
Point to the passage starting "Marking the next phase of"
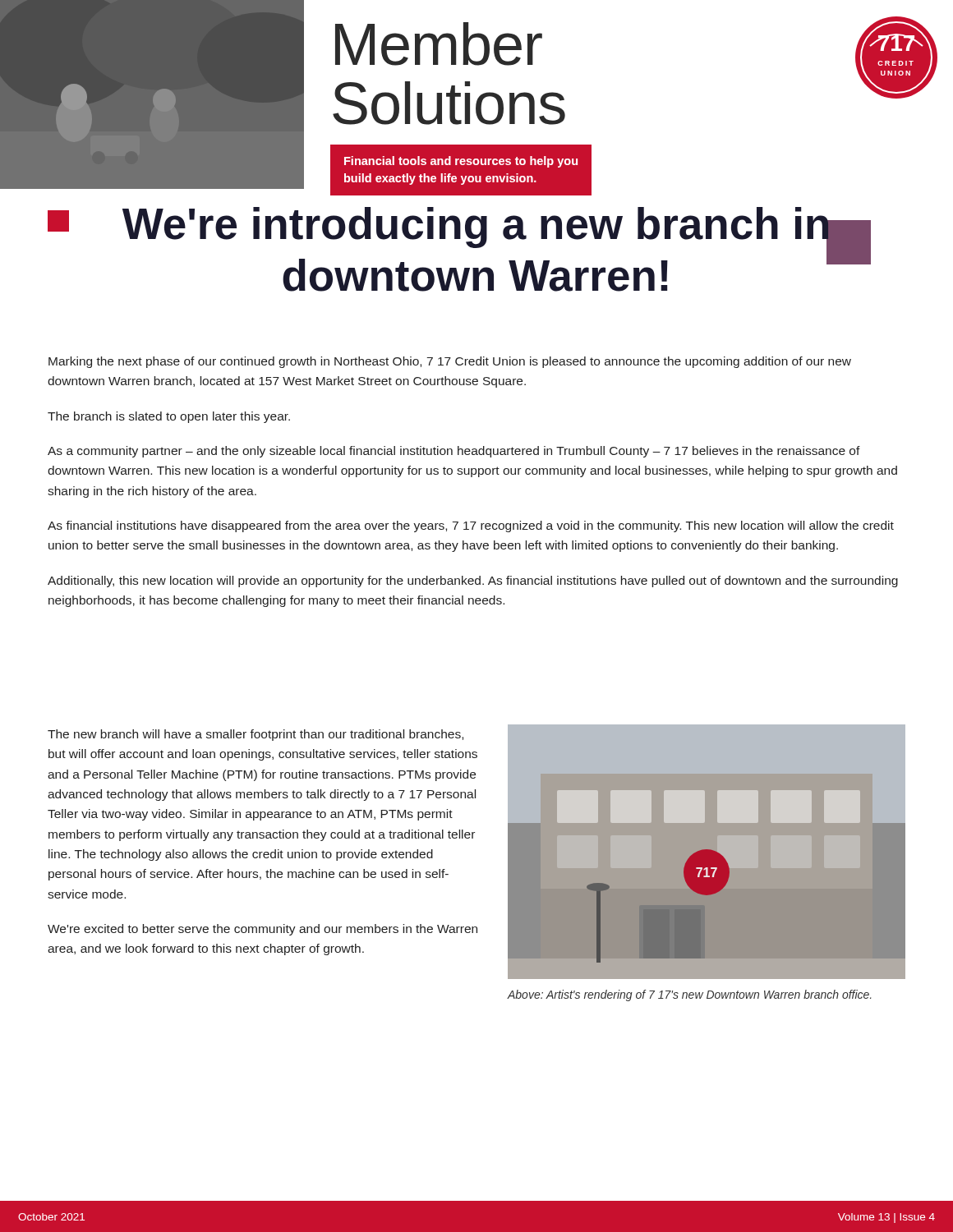point(449,371)
